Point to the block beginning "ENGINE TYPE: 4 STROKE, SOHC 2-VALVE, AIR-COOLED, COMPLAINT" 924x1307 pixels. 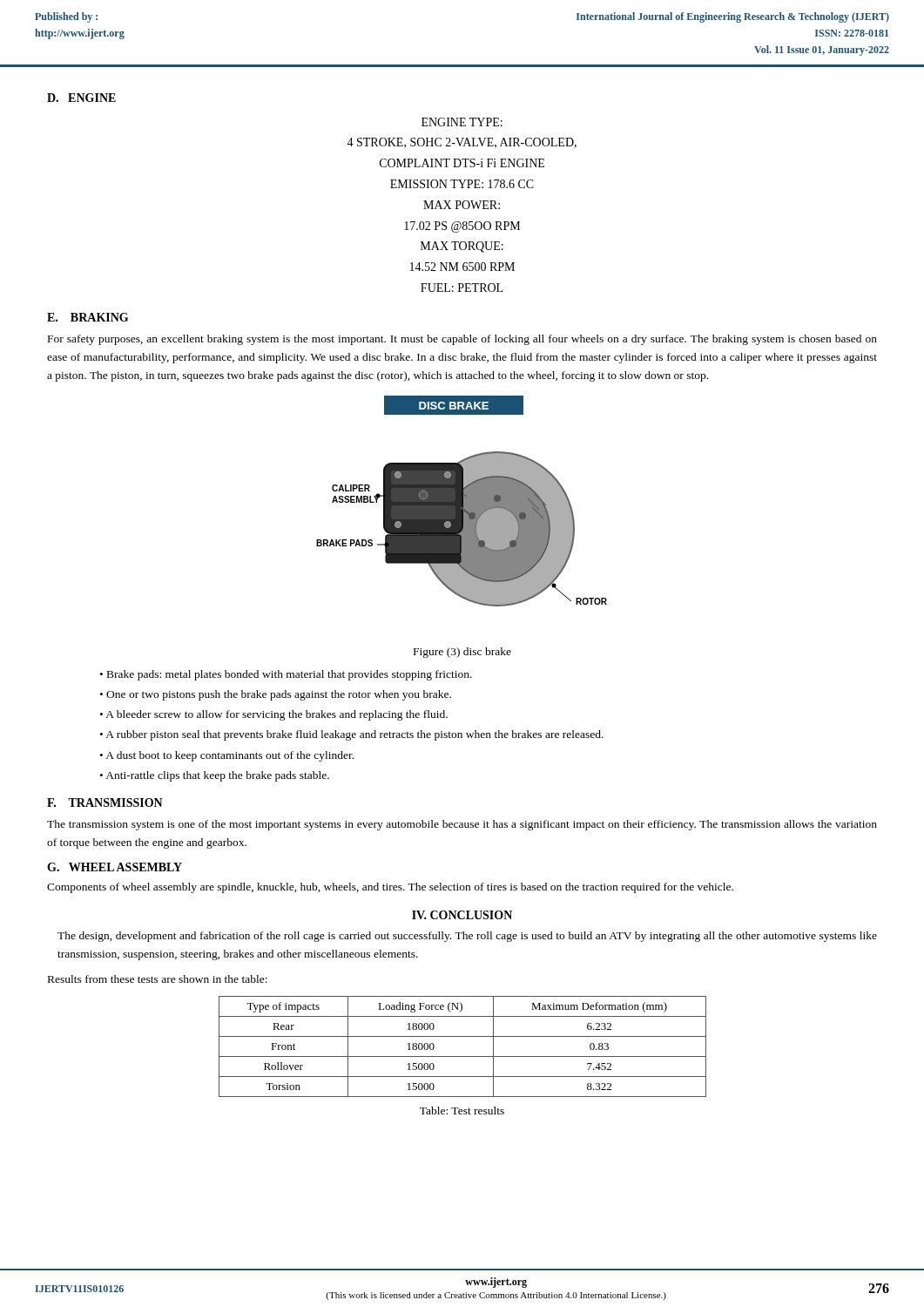point(462,205)
